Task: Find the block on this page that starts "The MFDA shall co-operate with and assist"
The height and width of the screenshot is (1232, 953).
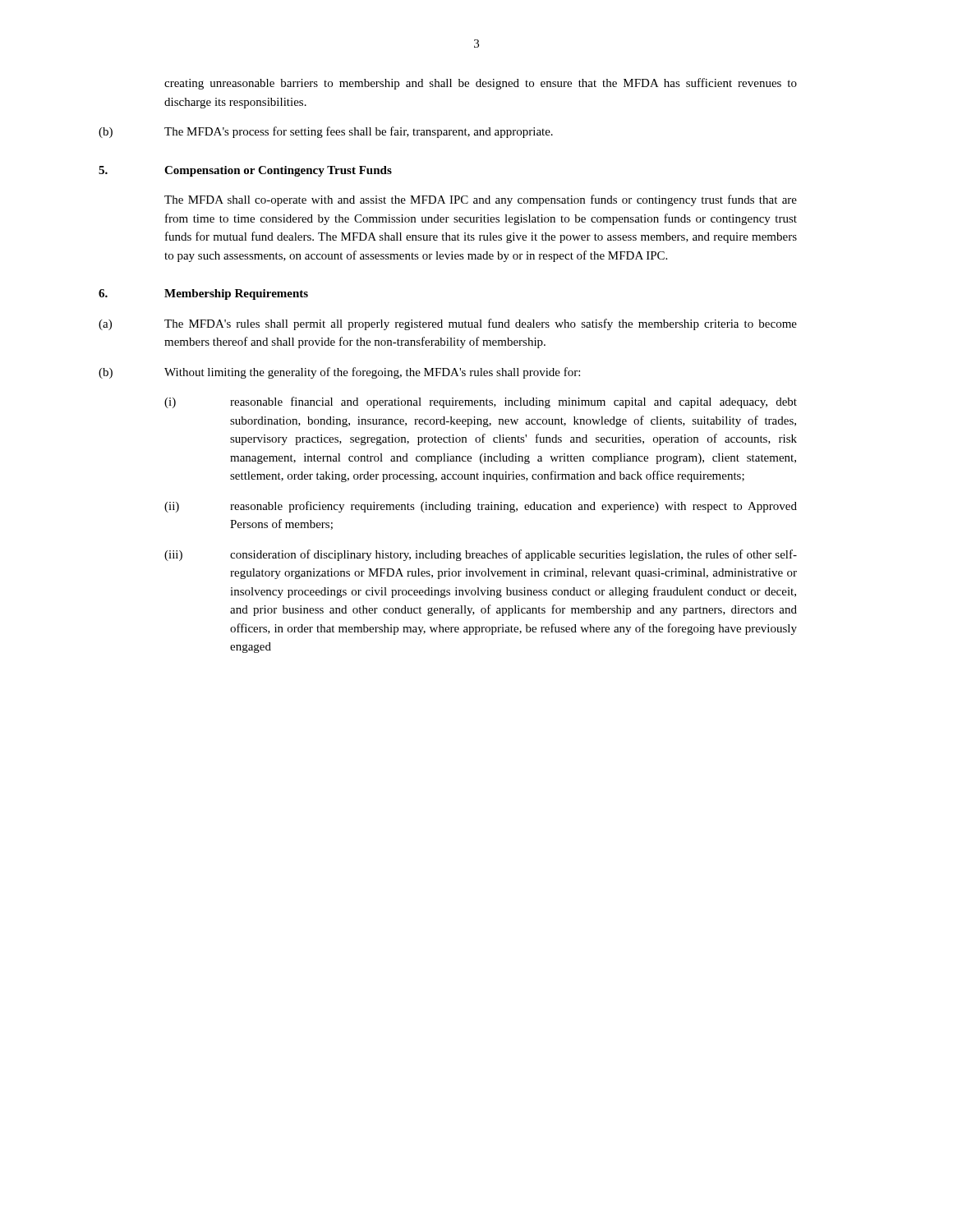Action: click(x=481, y=227)
